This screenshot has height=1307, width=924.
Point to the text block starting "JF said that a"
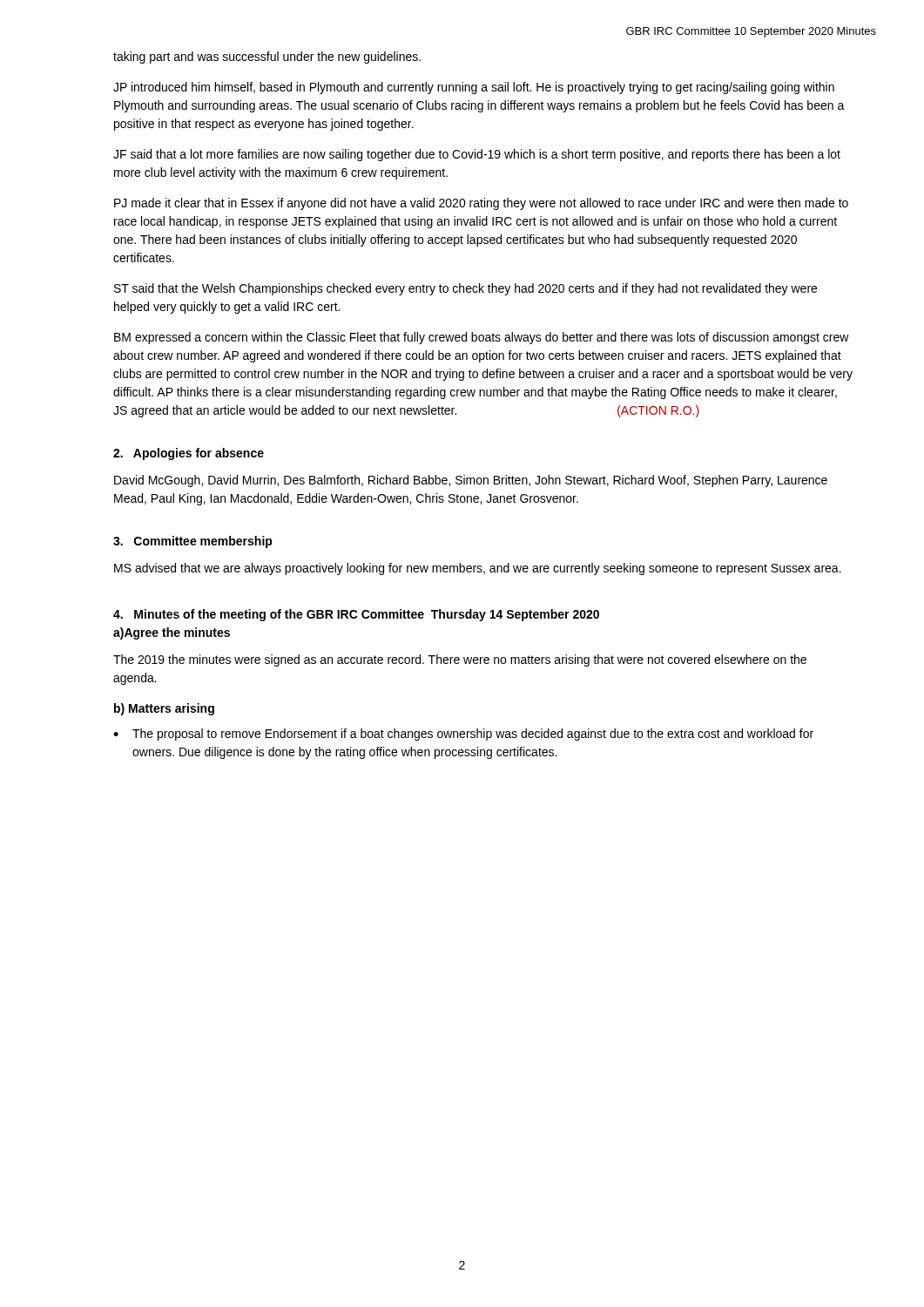pos(477,163)
